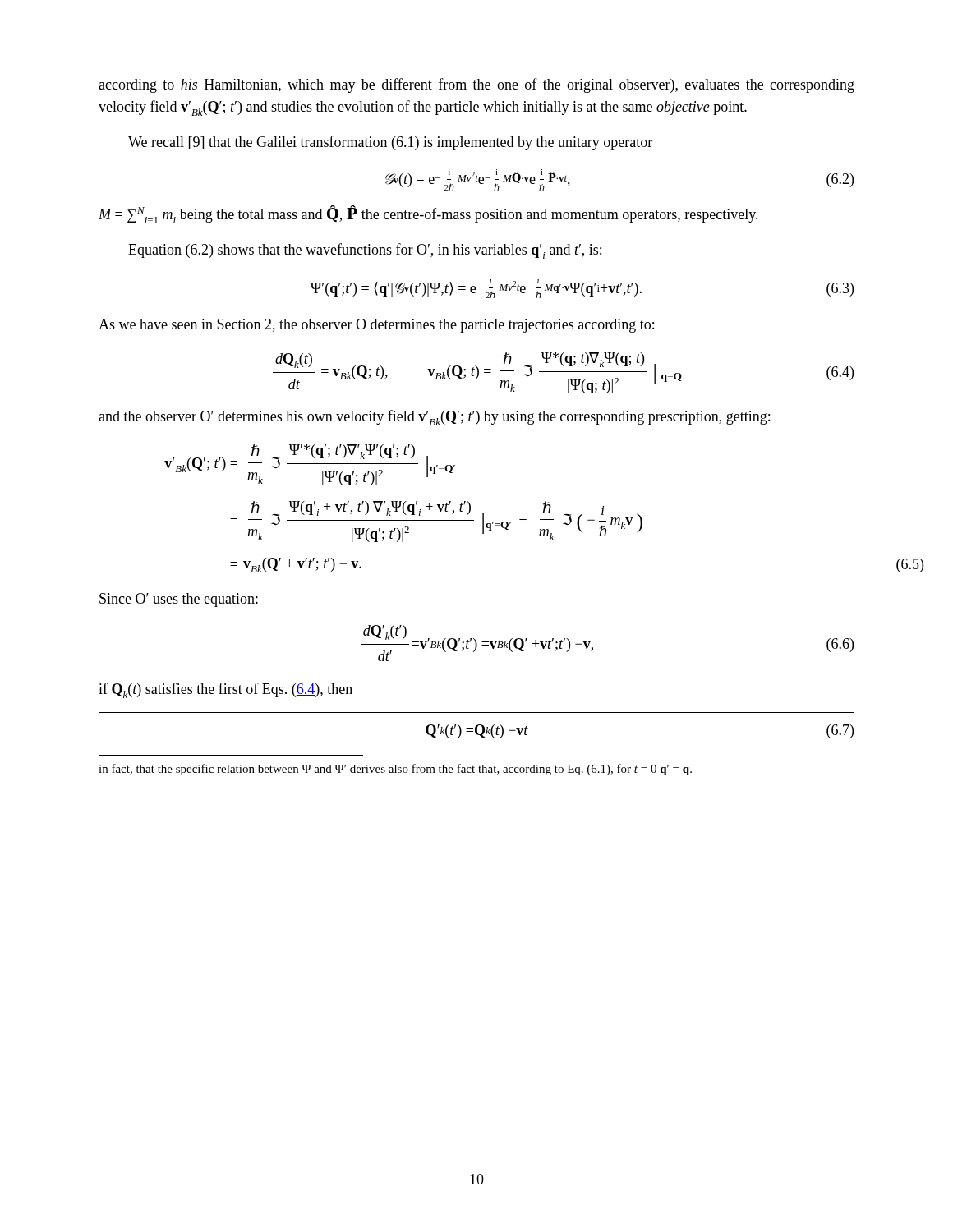Find the text starting "Q′k(t′) = Qk(t) − vt (6.7)"

coord(476,727)
